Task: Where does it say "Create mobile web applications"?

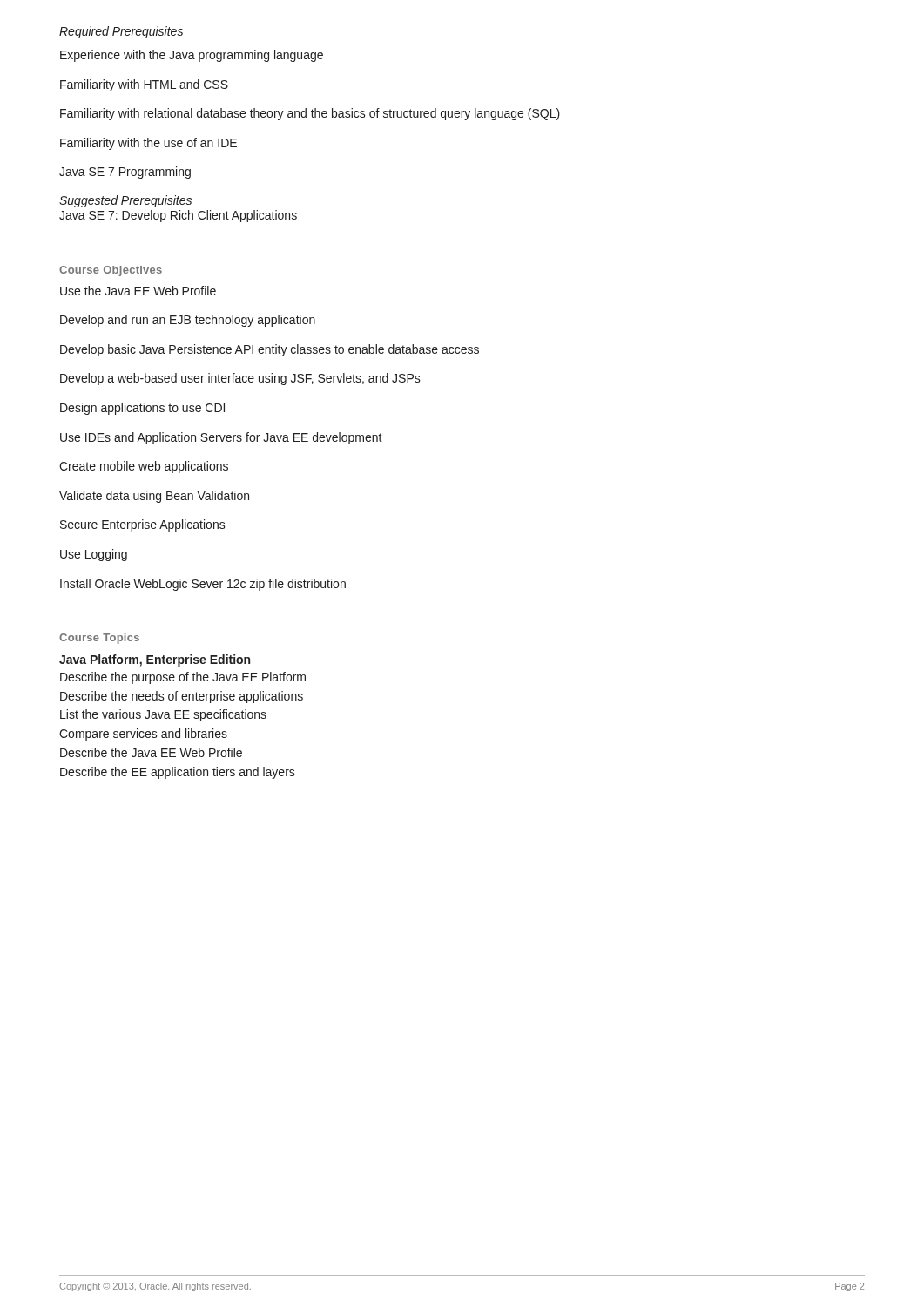Action: [144, 466]
